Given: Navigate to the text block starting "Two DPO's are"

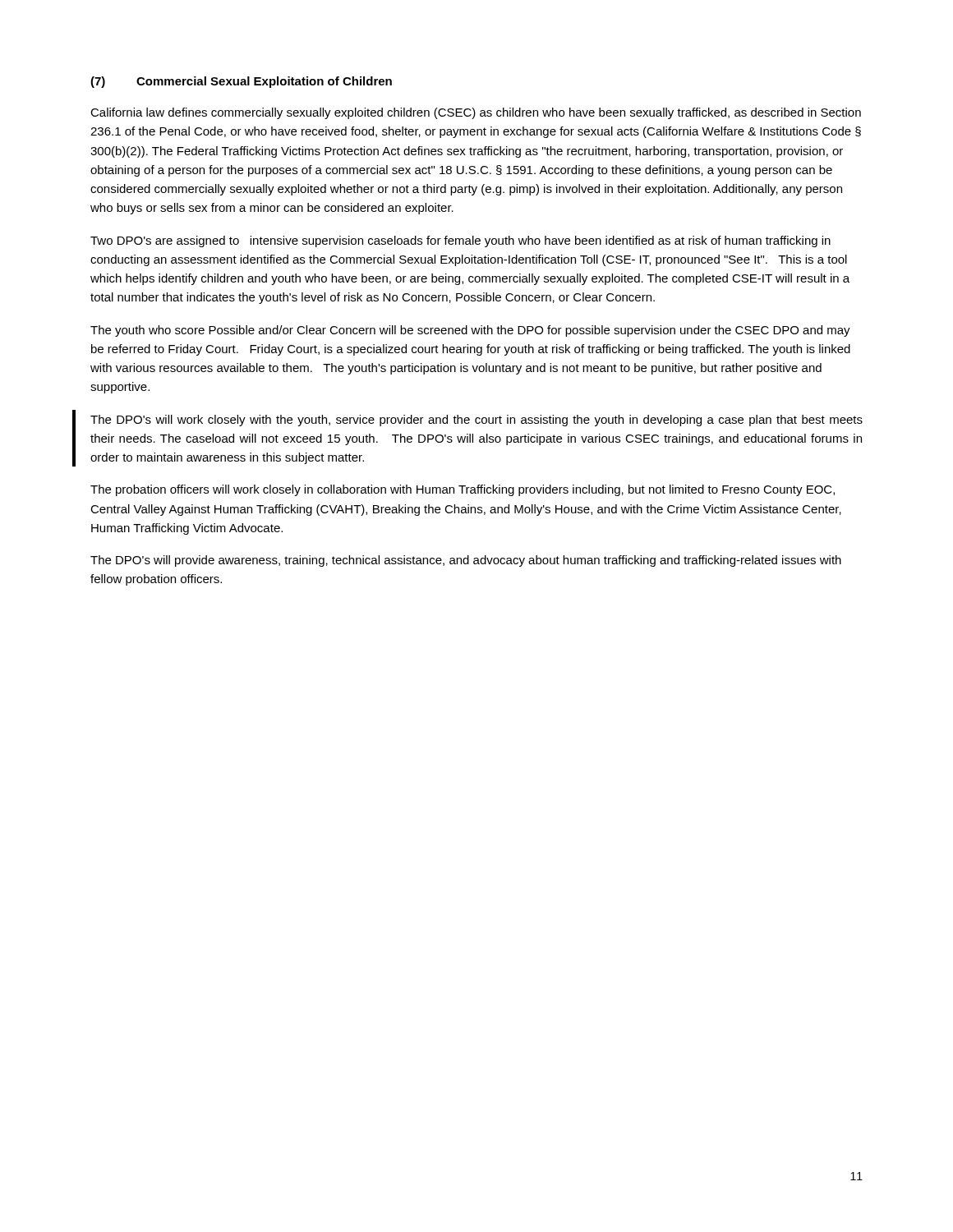Looking at the screenshot, I should coord(470,268).
